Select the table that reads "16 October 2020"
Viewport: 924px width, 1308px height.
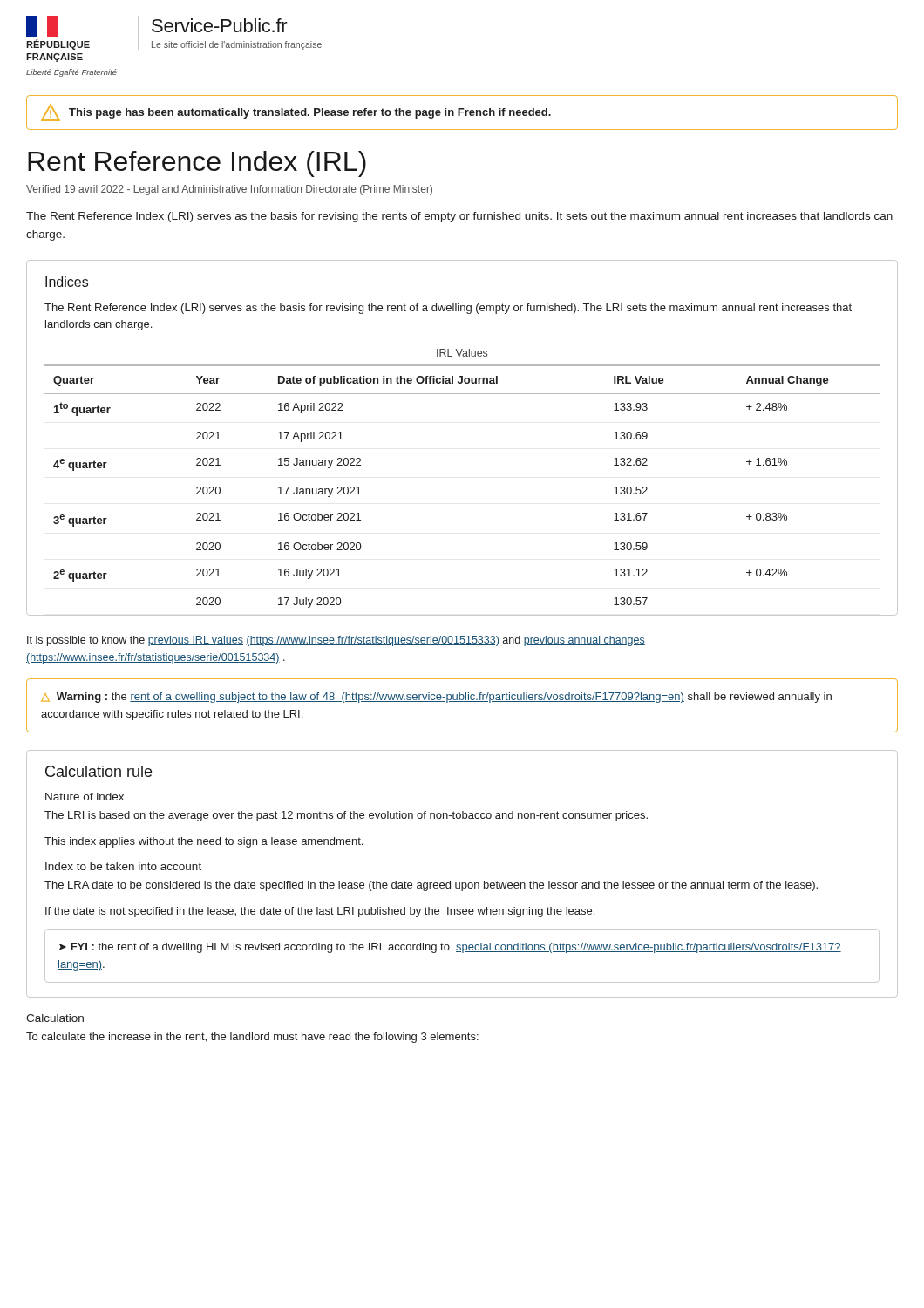point(462,489)
